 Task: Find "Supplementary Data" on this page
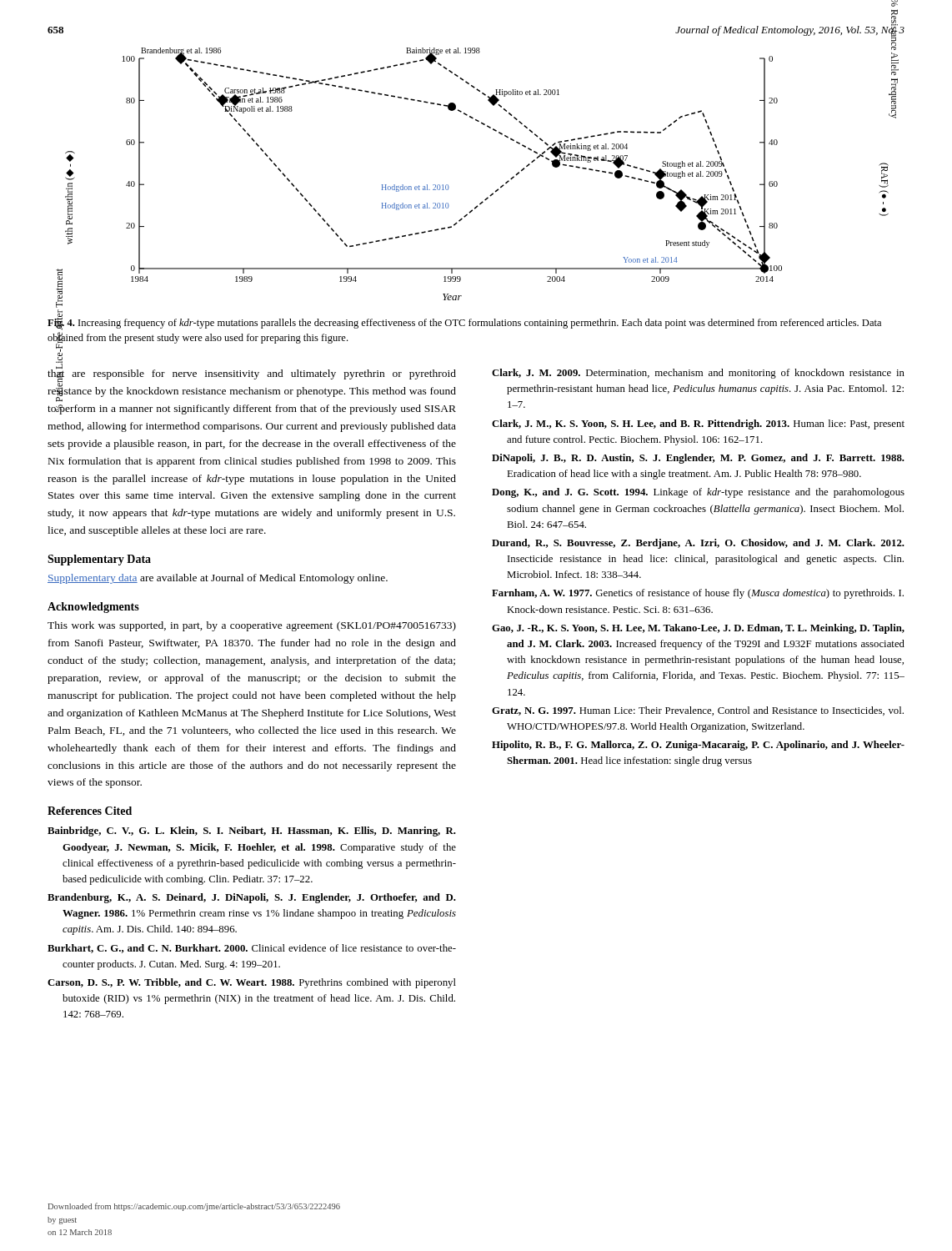pos(99,559)
